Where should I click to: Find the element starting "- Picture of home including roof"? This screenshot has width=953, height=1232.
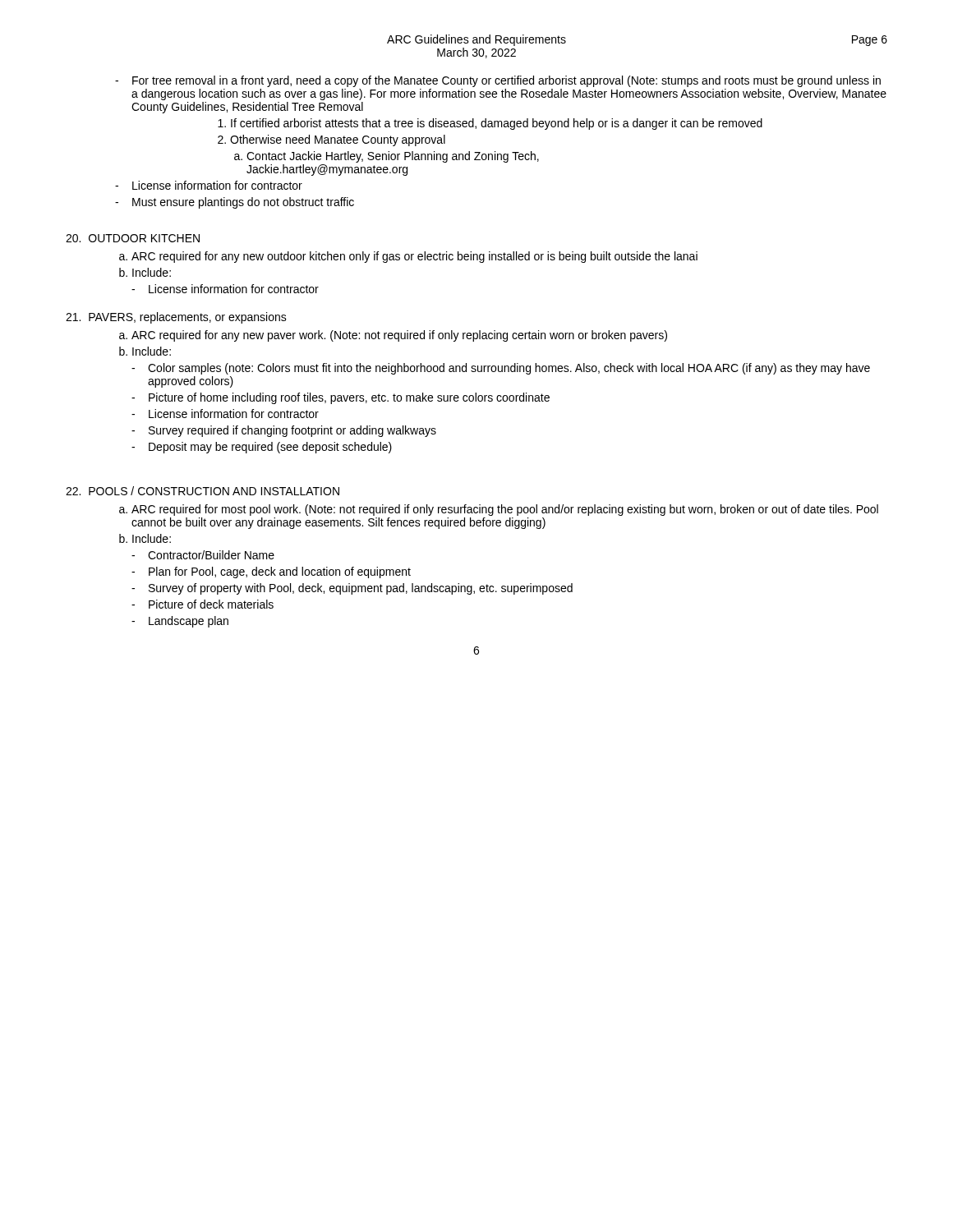[x=509, y=398]
